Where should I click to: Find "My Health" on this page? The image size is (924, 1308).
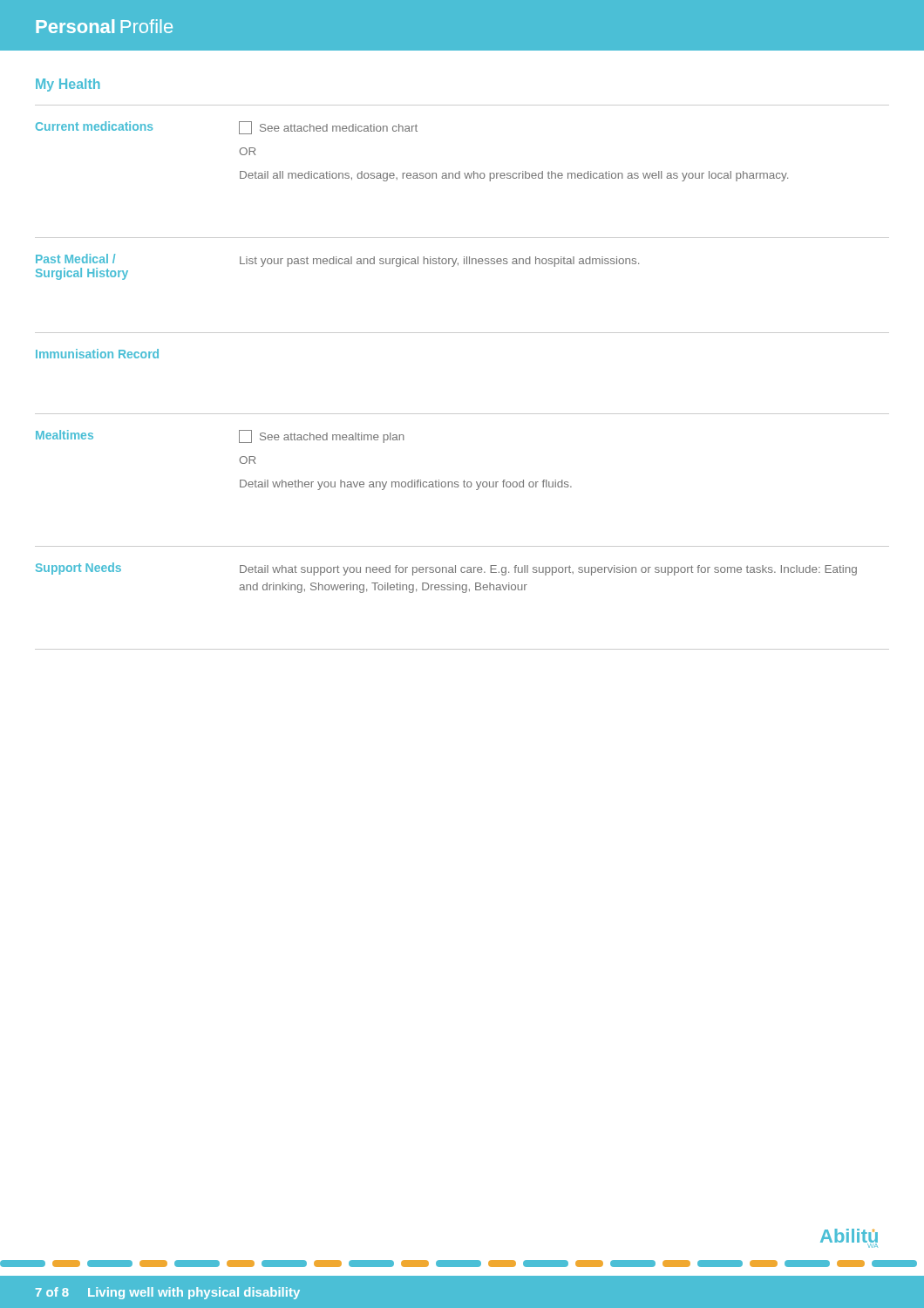pos(68,84)
